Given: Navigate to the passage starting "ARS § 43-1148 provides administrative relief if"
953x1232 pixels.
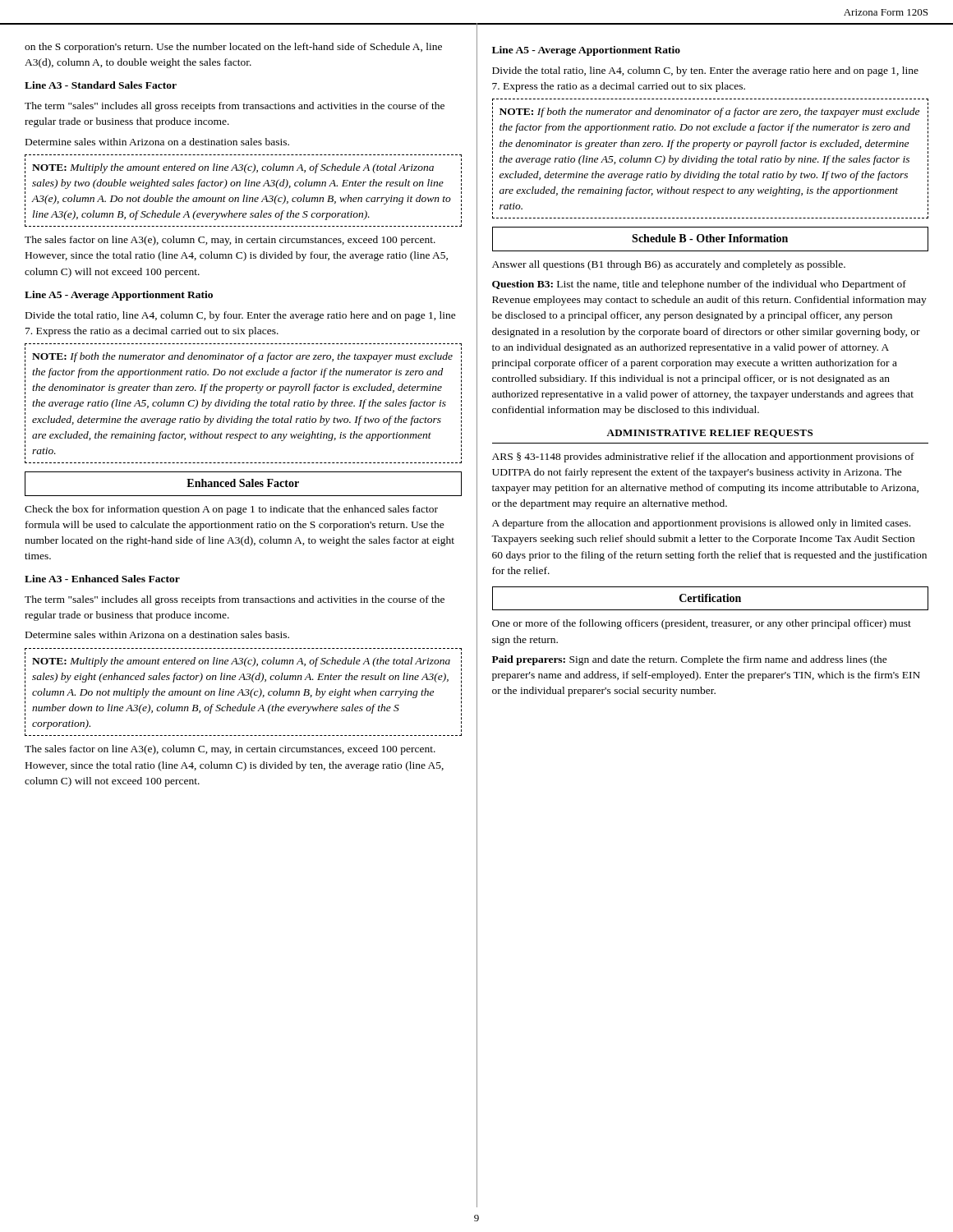Looking at the screenshot, I should (x=710, y=480).
